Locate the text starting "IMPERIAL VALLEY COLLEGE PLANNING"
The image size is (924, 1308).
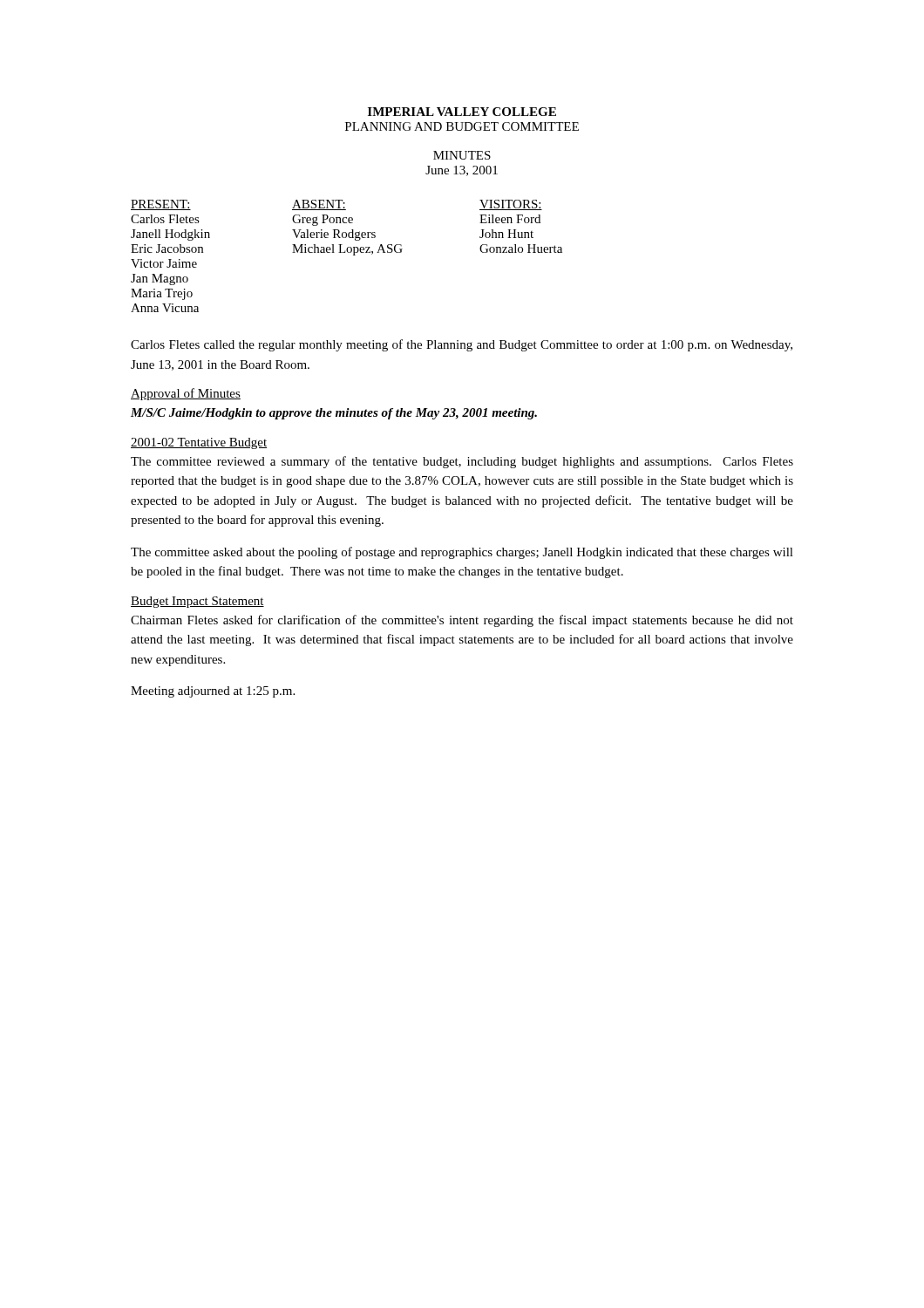point(462,119)
